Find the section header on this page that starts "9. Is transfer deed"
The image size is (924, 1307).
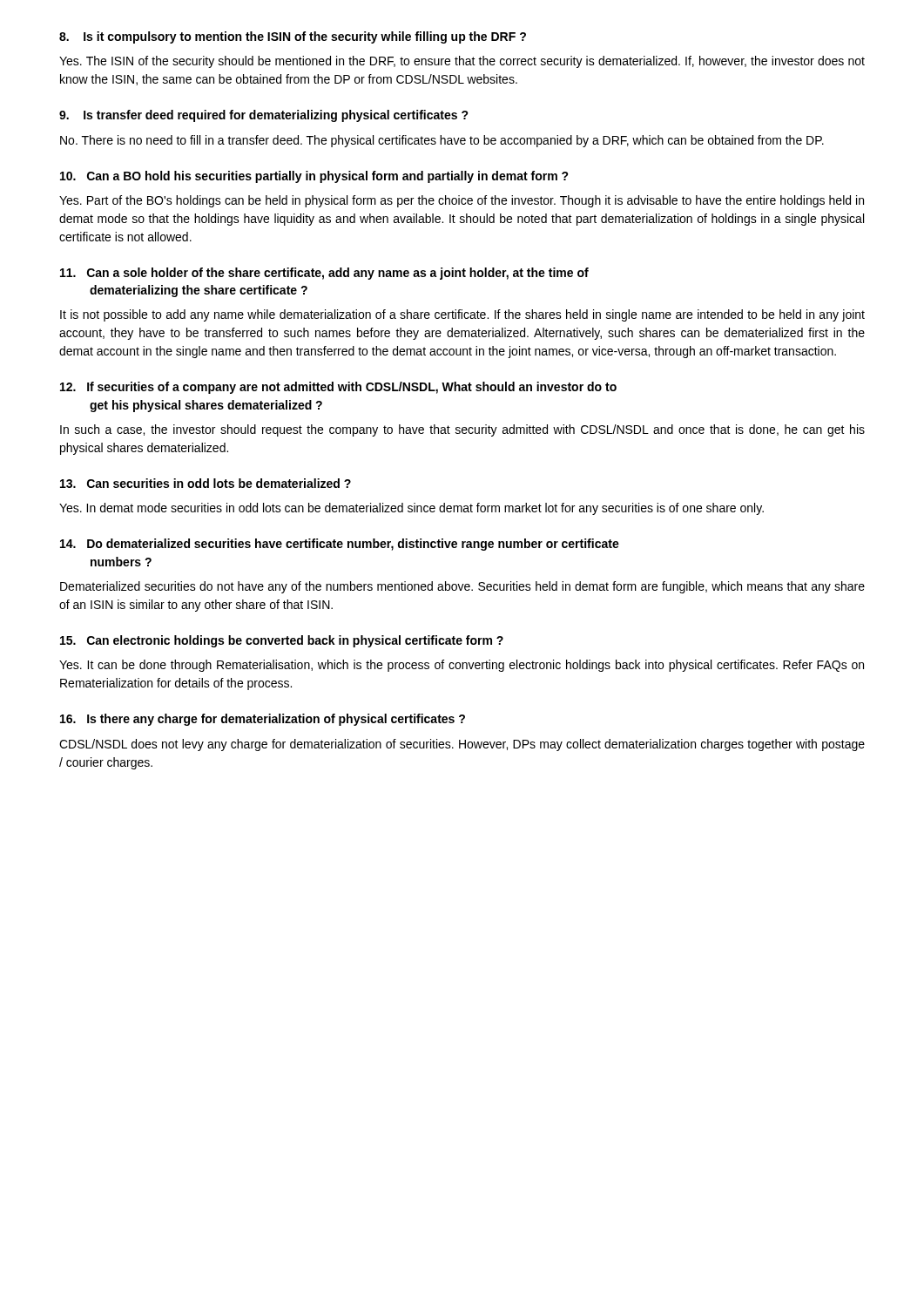(x=264, y=115)
